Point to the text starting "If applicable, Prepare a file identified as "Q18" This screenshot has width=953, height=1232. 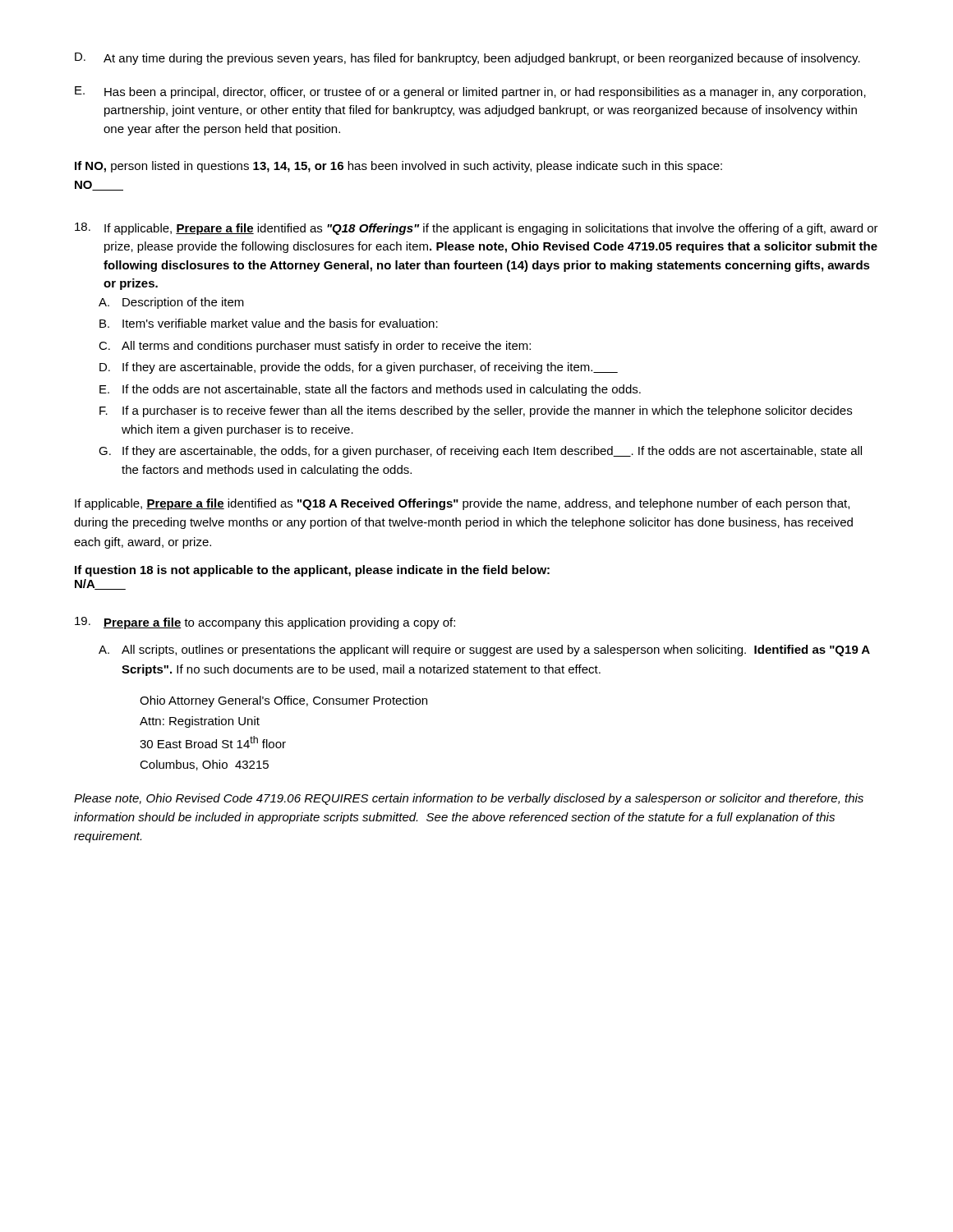tap(464, 522)
